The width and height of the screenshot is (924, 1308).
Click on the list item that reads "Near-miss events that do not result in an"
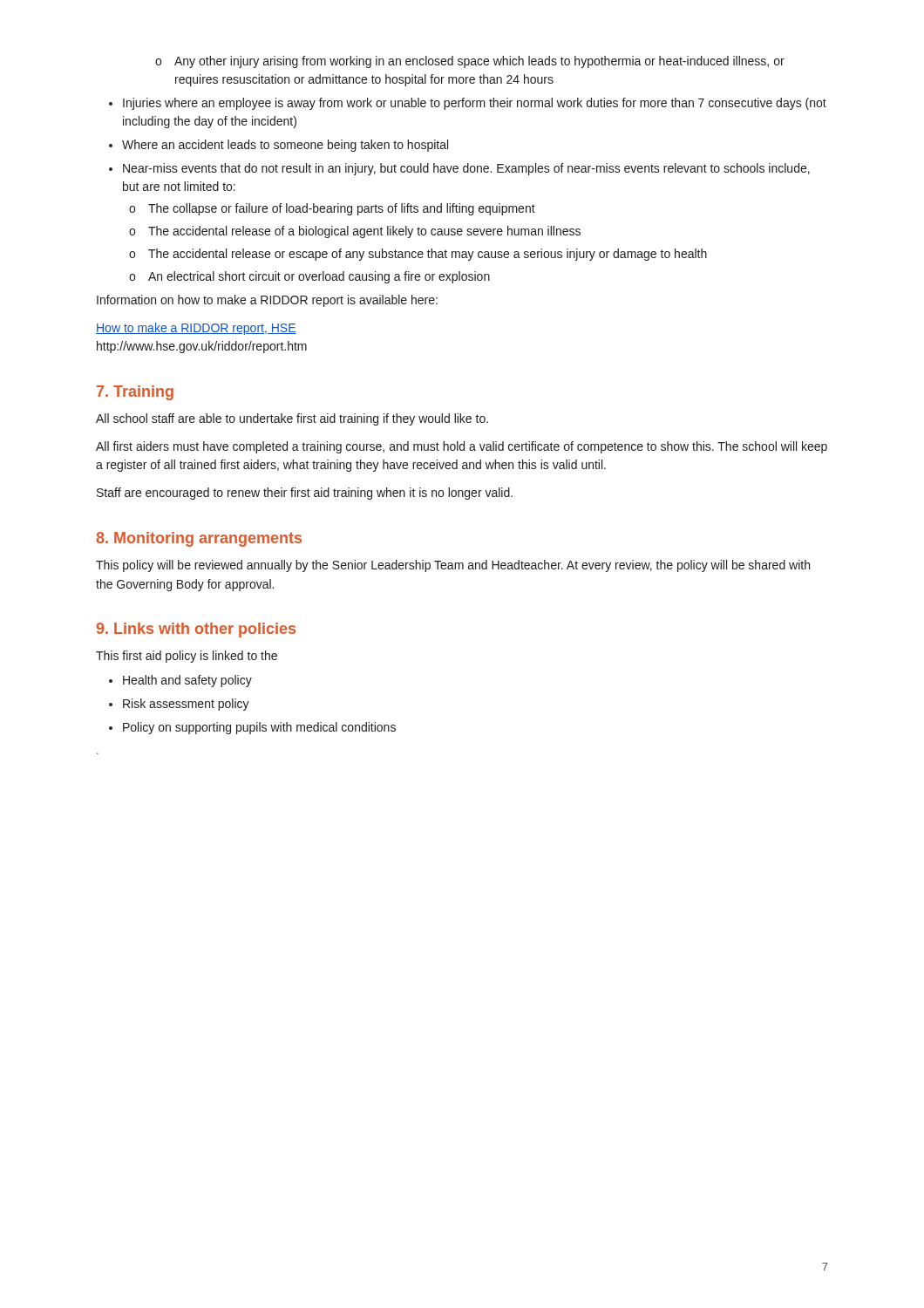point(475,223)
